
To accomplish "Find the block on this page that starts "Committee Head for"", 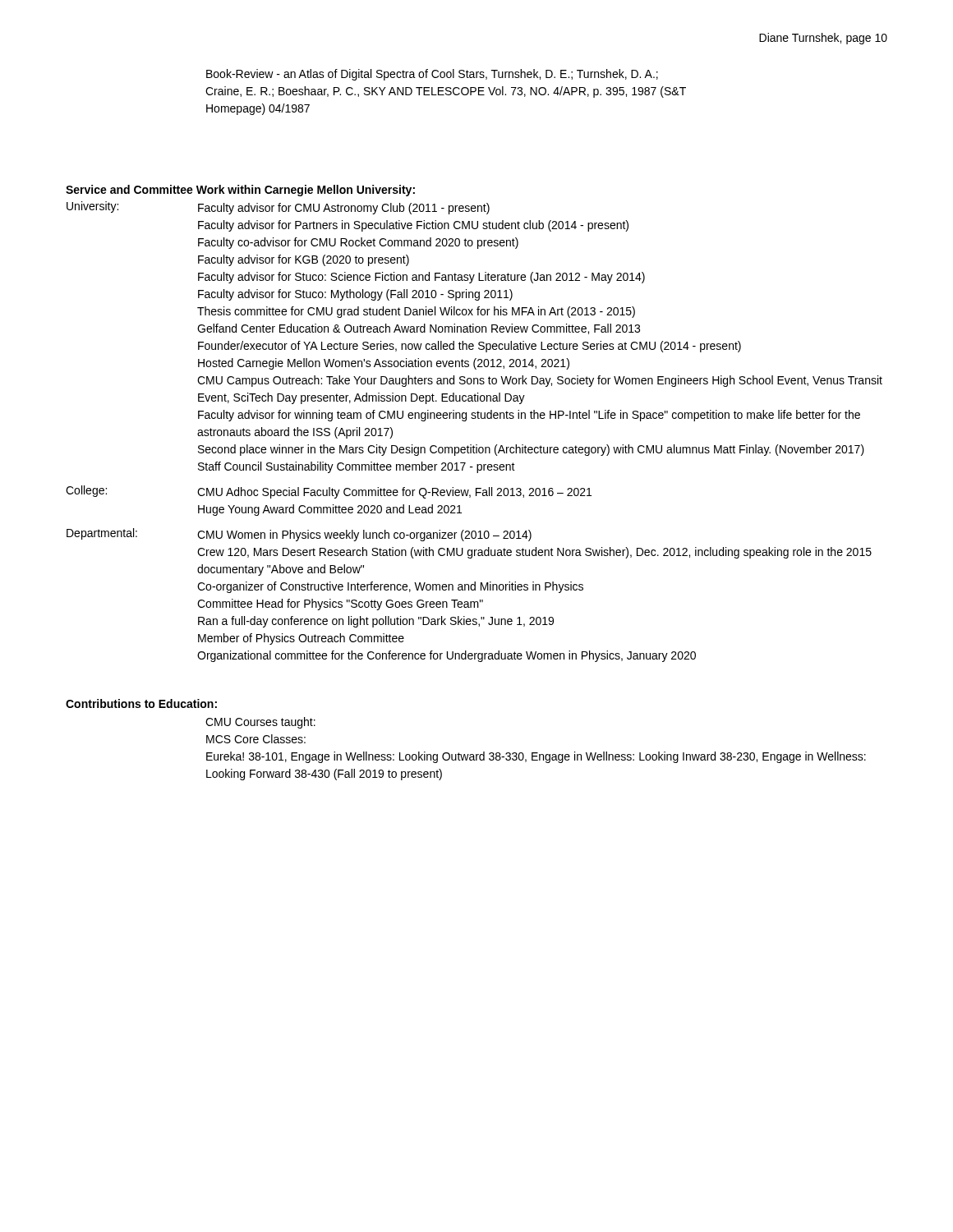I will tap(340, 604).
